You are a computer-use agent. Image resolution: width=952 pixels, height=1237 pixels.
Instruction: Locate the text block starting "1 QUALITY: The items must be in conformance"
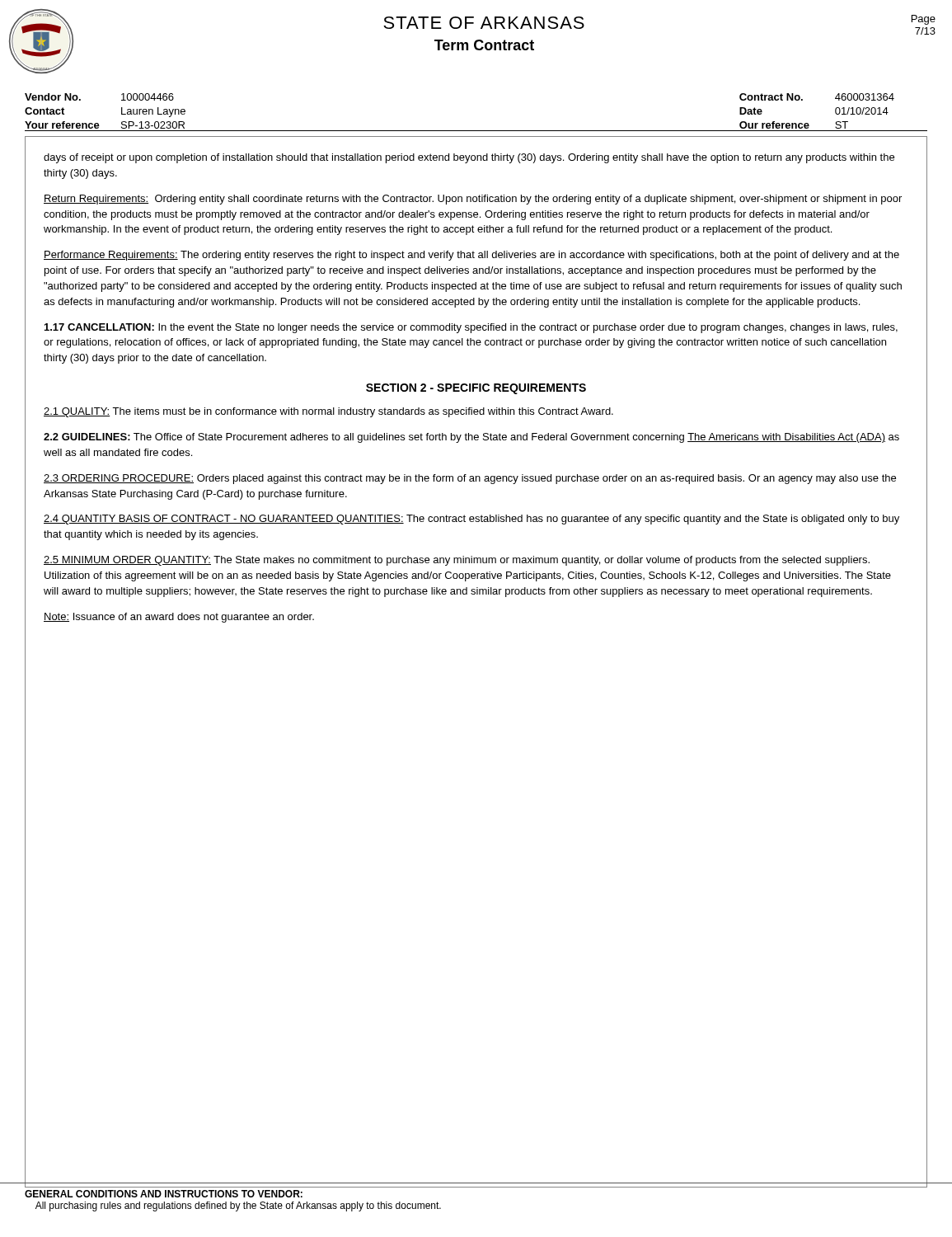[x=329, y=411]
